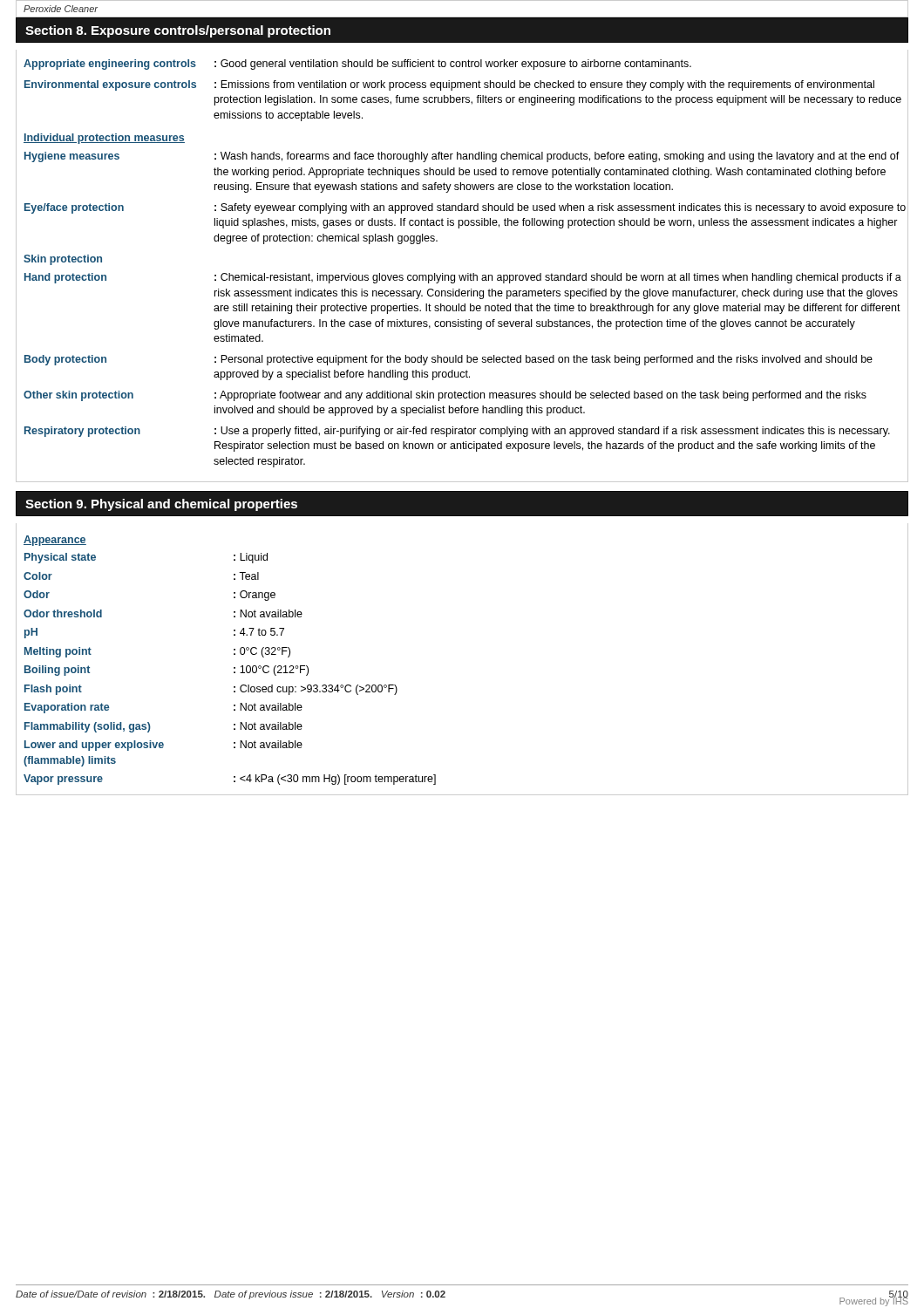Viewport: 924px width, 1308px height.
Task: Point to the region starting "Color : Teal"
Action: pyautogui.click(x=30, y=578)
